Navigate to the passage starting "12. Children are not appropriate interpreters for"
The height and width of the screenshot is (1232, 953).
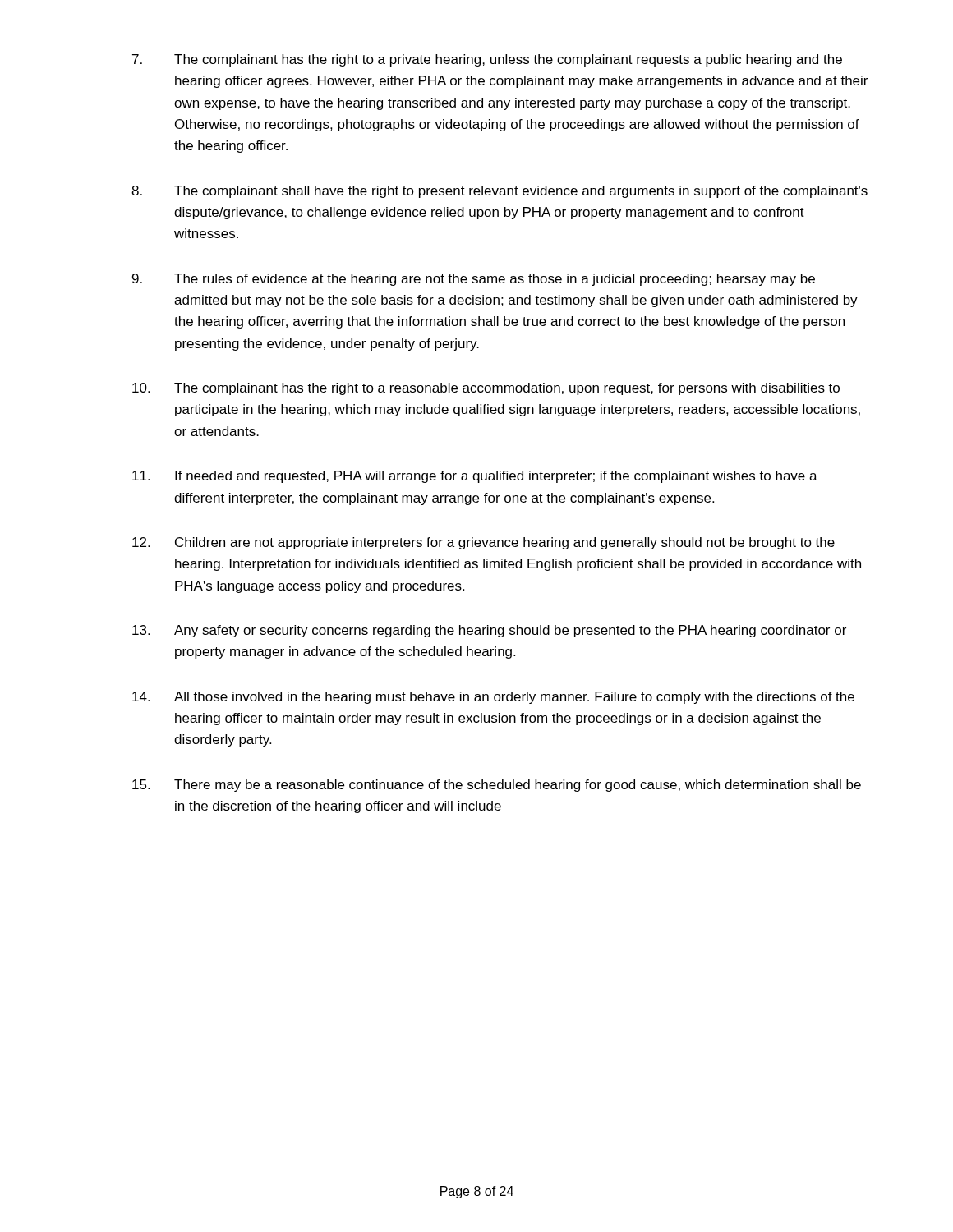click(x=501, y=565)
